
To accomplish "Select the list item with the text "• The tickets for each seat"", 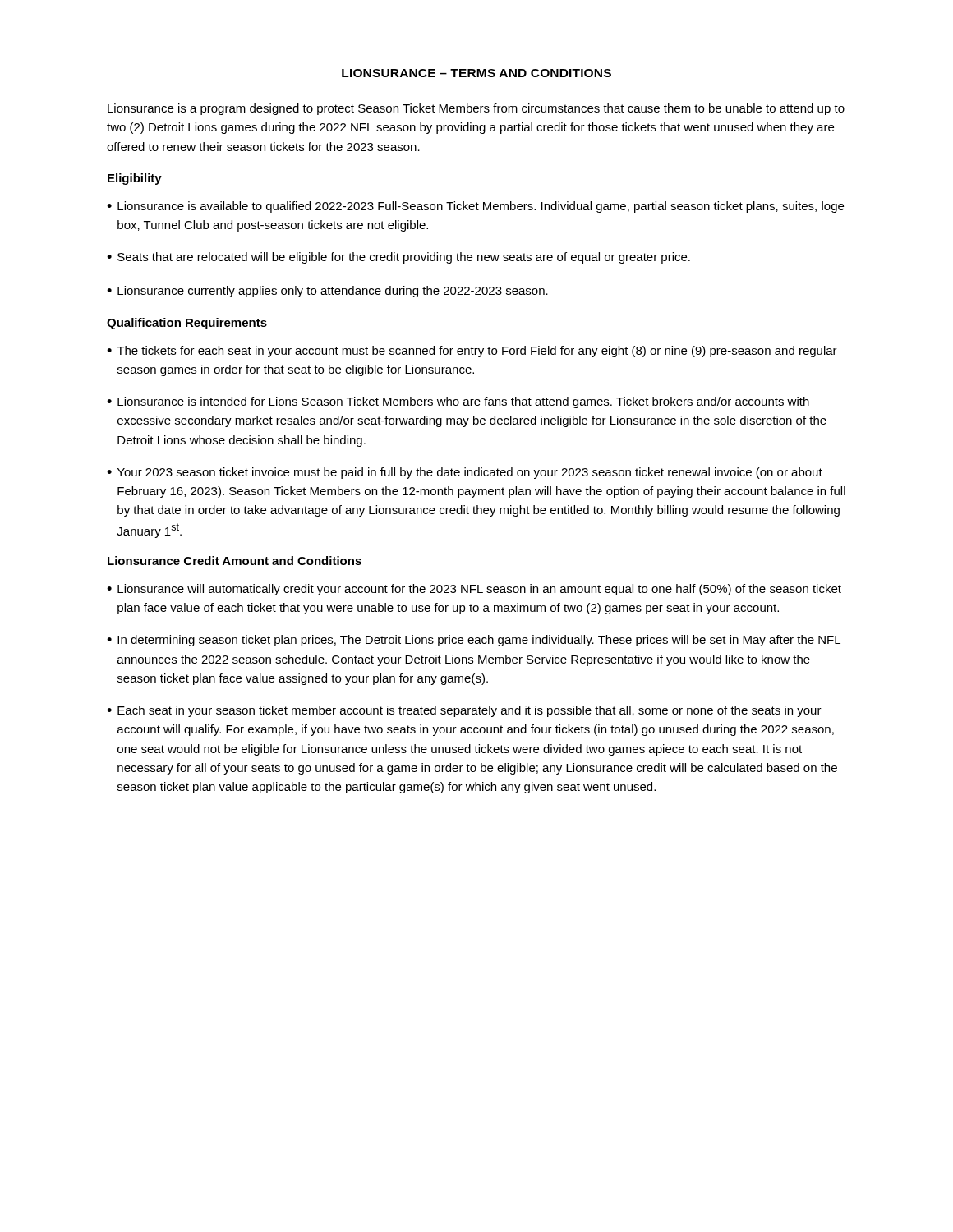I will tap(476, 360).
